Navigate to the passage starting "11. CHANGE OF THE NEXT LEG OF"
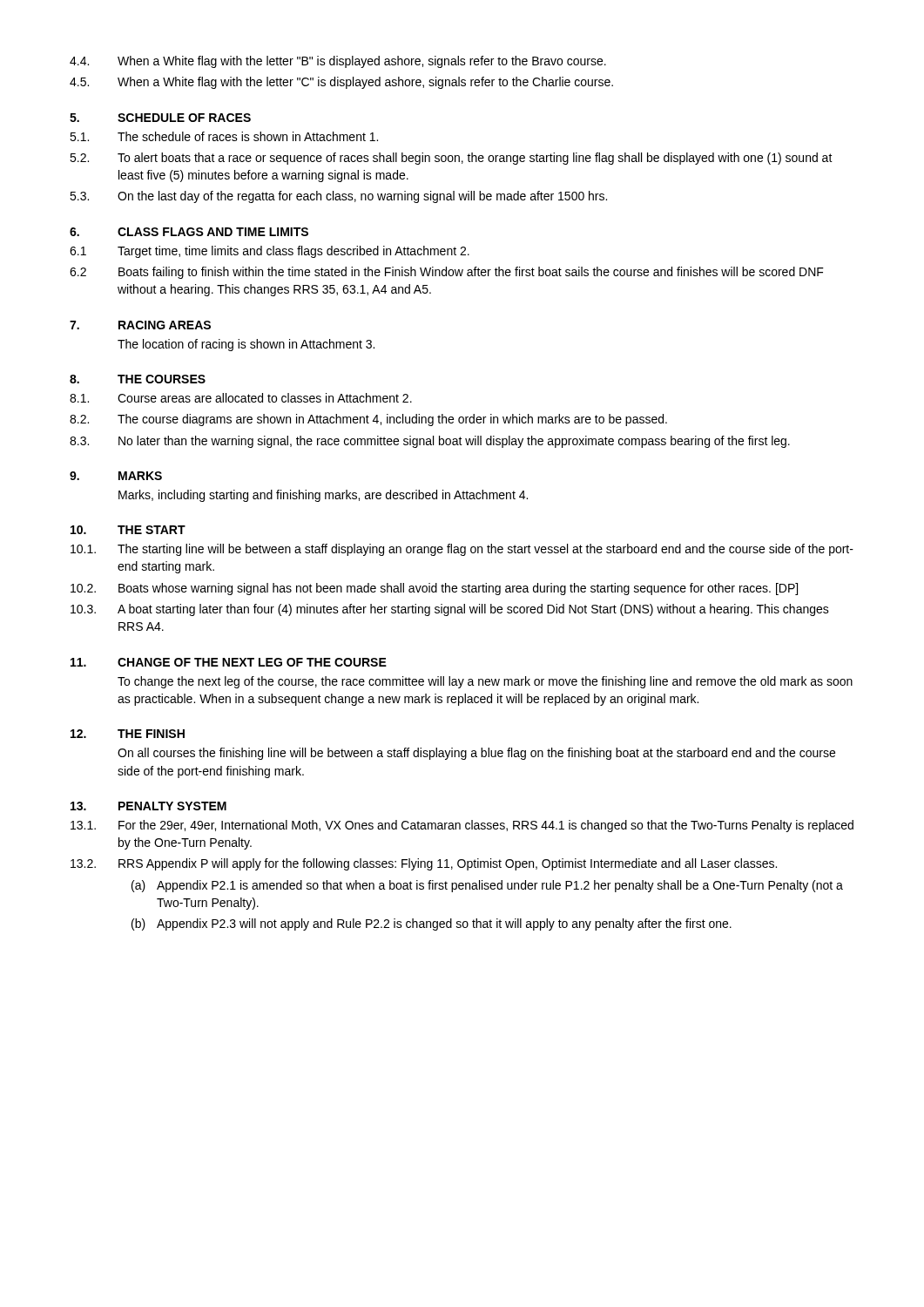 (x=228, y=662)
